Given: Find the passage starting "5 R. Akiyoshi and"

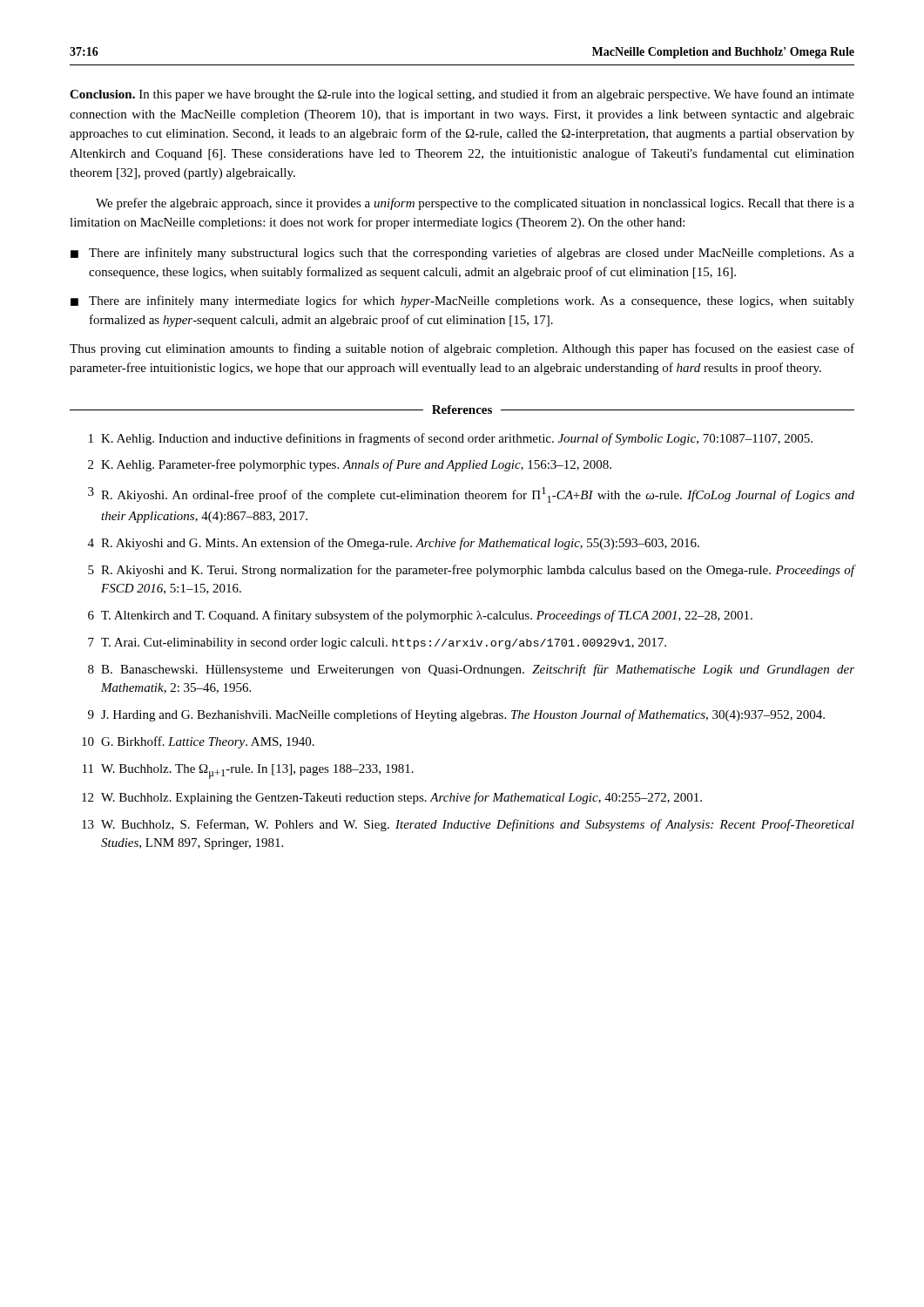Looking at the screenshot, I should pyautogui.click(x=462, y=580).
